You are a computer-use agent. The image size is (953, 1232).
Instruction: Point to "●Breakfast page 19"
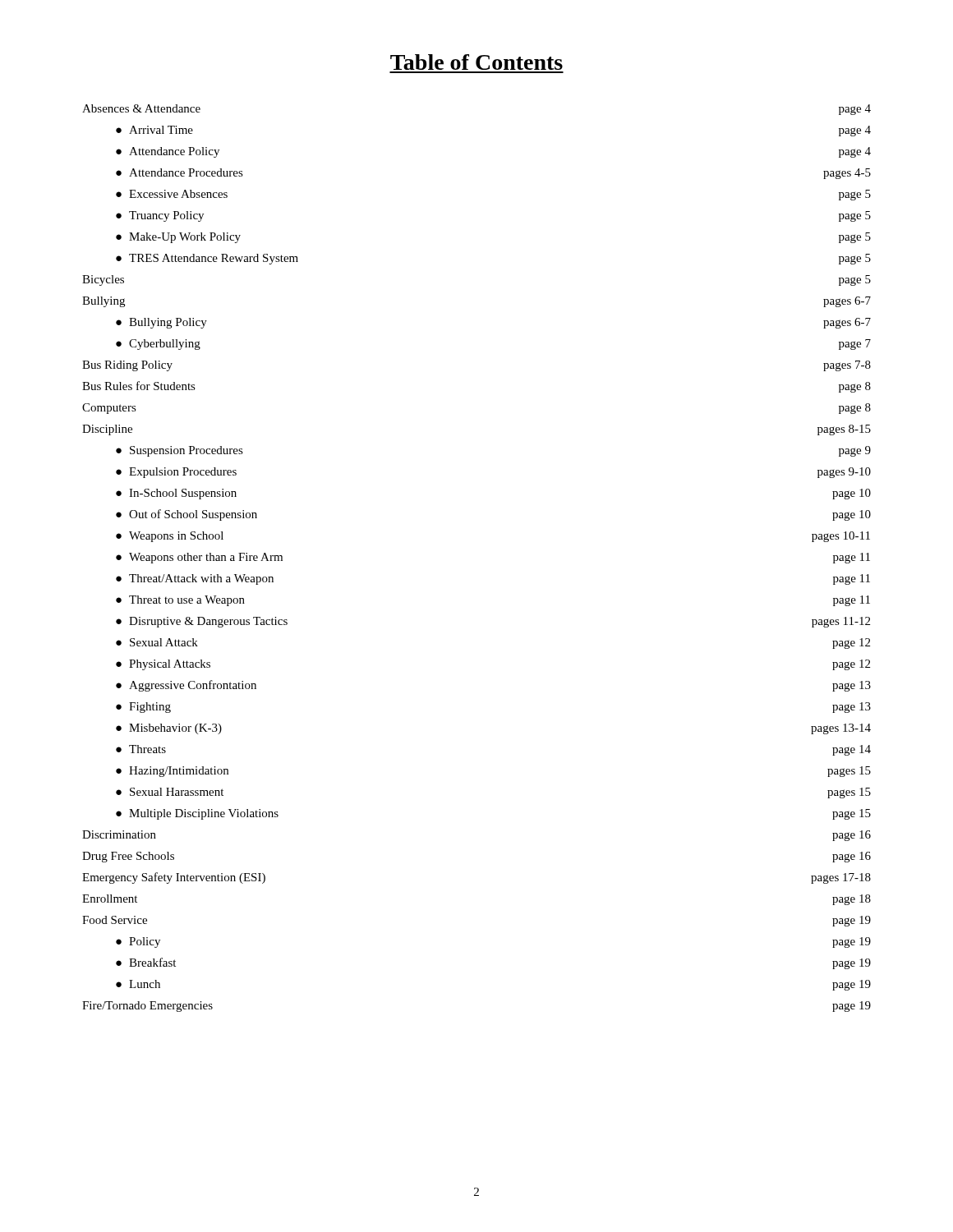[x=149, y=964]
